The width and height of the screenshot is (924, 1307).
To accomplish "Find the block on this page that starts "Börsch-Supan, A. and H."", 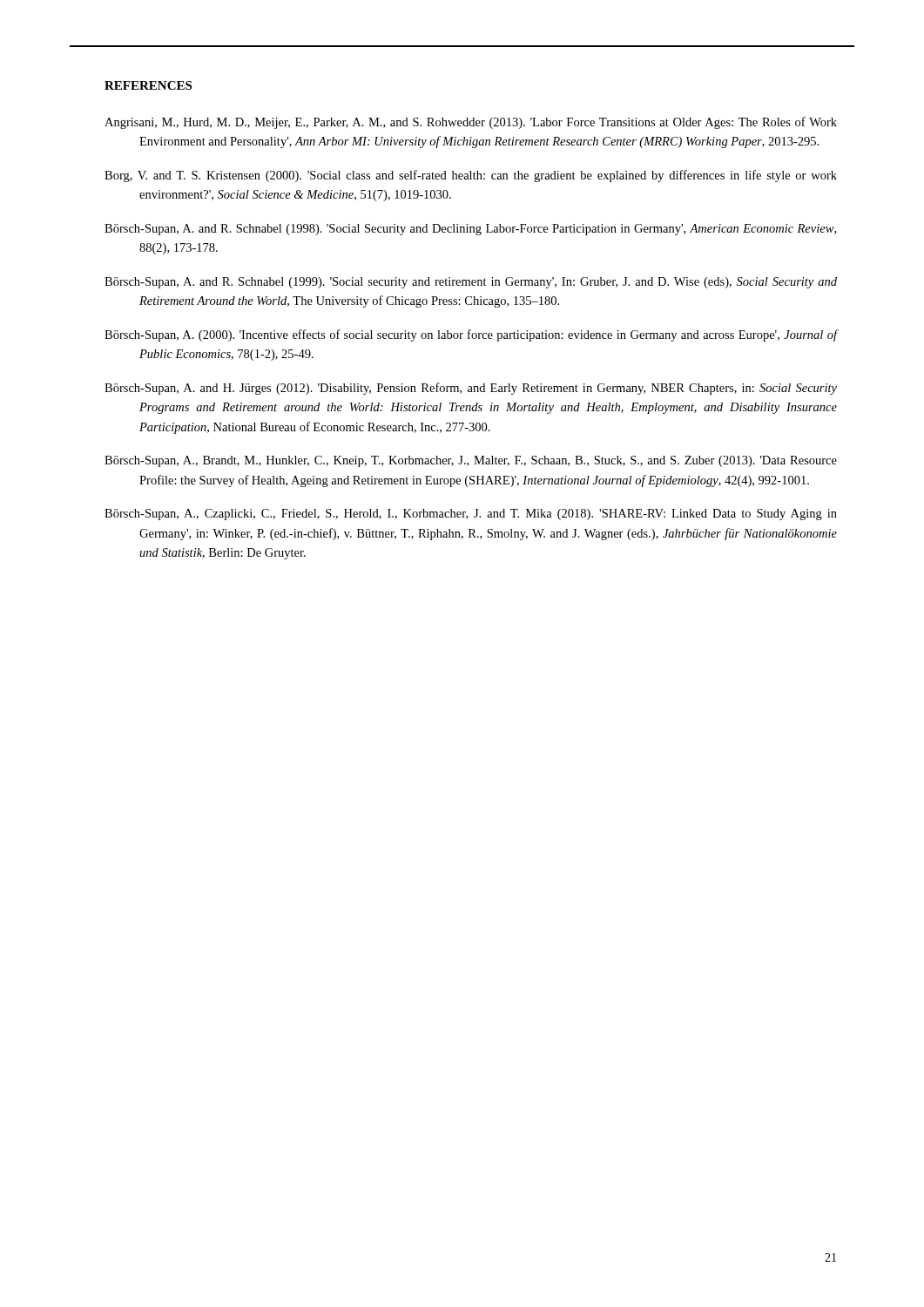I will pos(471,407).
